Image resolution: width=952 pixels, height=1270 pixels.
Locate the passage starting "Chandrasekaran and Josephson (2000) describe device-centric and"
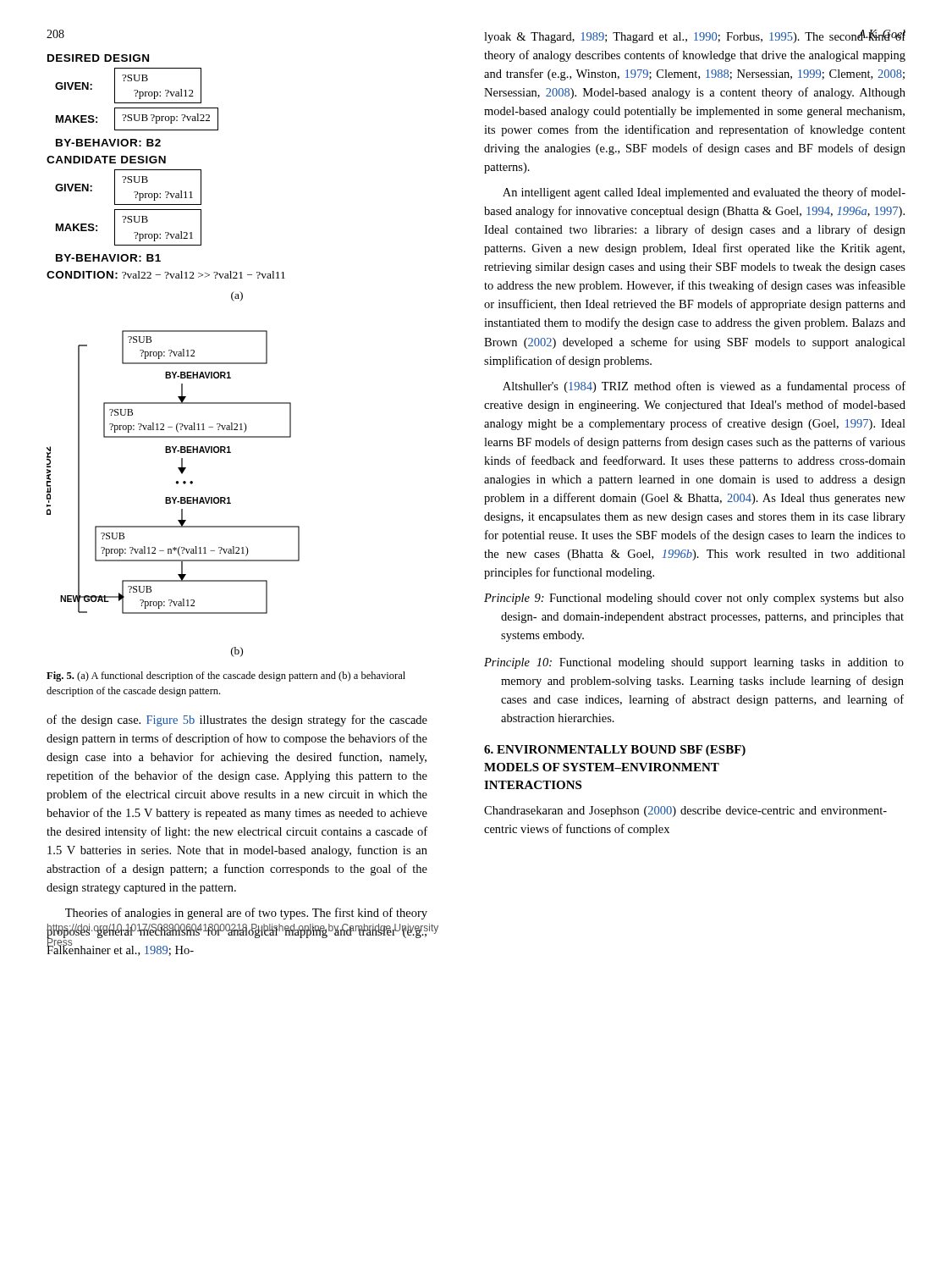pos(685,820)
